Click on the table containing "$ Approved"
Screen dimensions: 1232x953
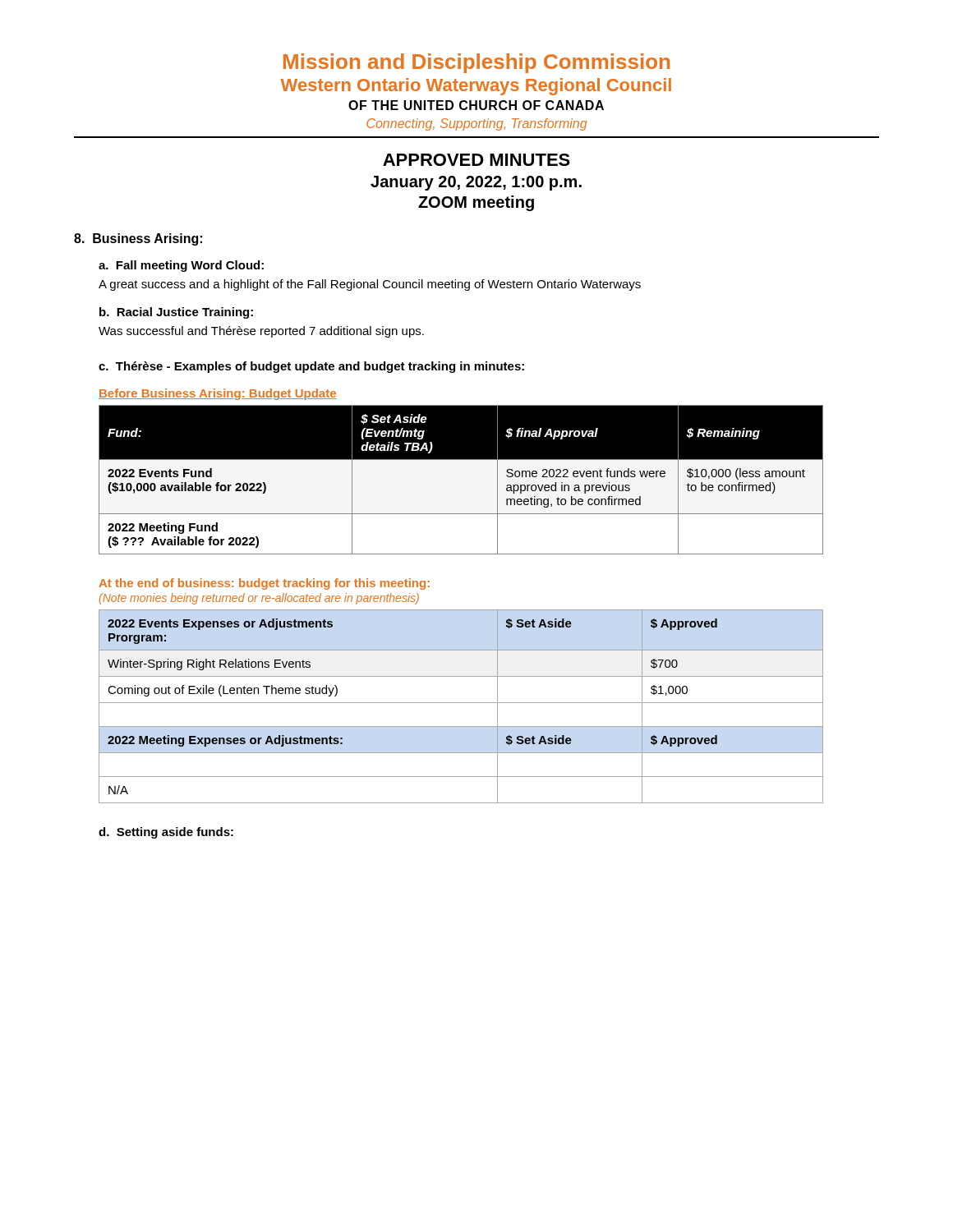[476, 706]
